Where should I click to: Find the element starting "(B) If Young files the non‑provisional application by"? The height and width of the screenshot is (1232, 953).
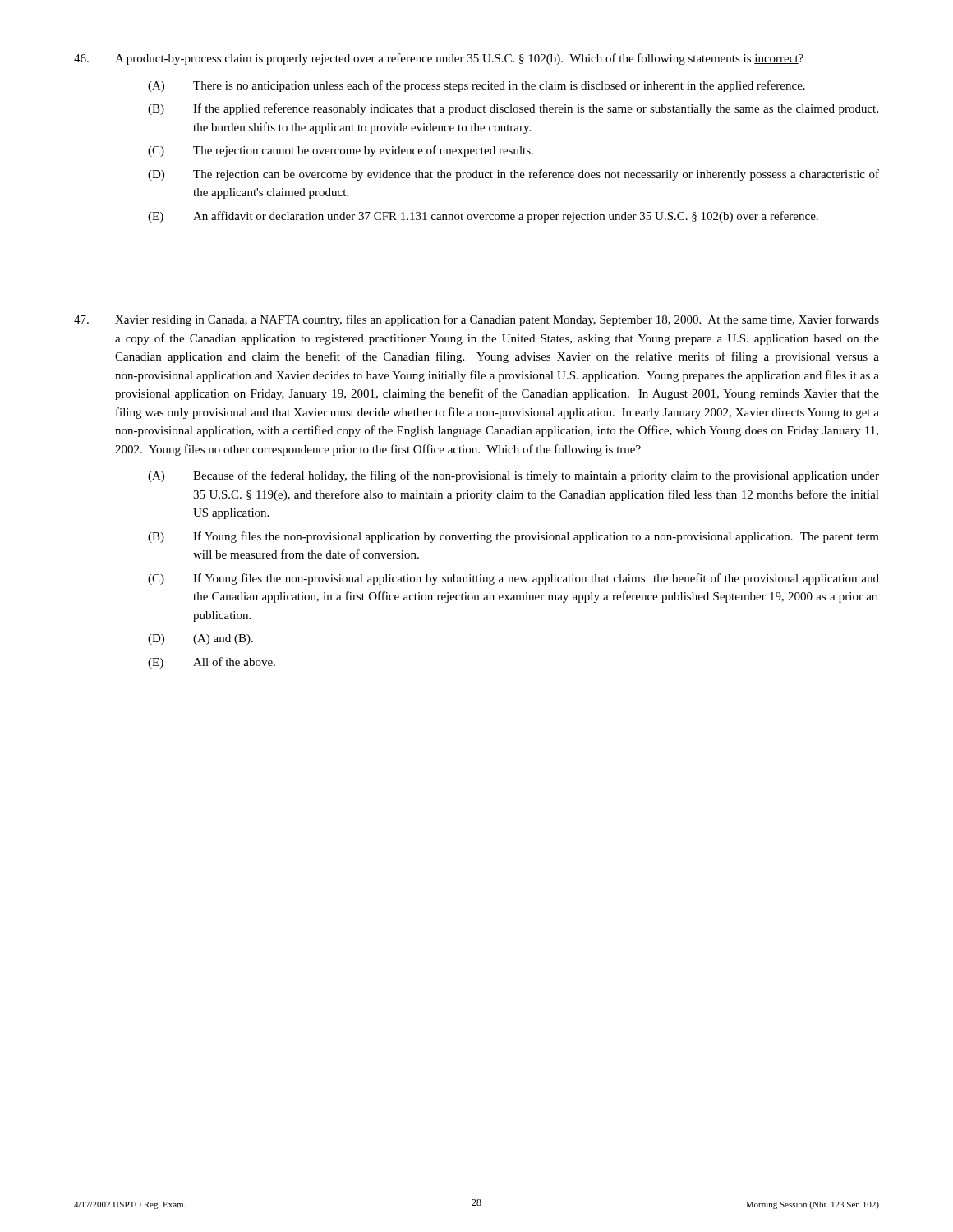[x=513, y=545]
